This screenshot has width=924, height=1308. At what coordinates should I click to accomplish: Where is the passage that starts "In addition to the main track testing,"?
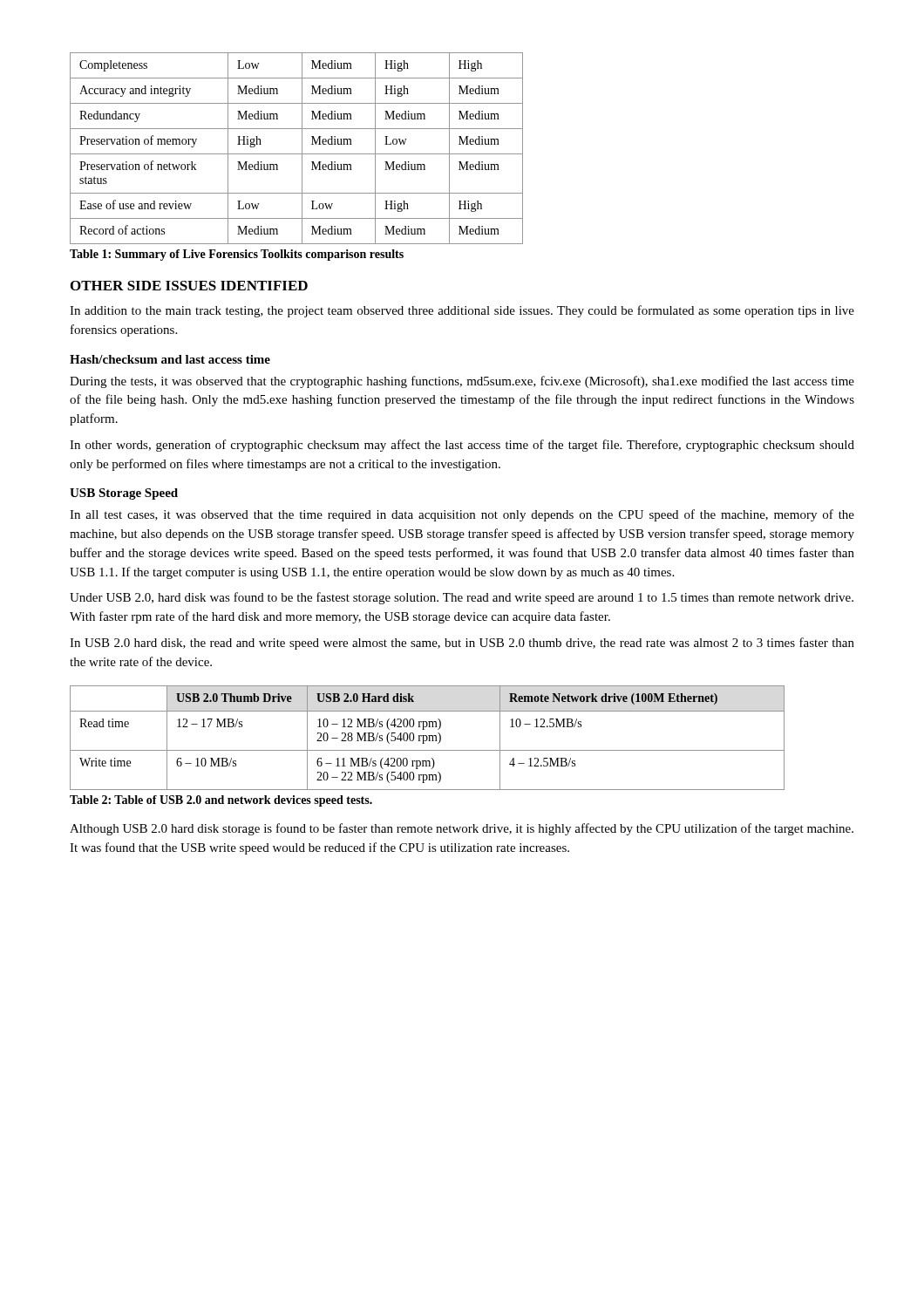click(462, 320)
